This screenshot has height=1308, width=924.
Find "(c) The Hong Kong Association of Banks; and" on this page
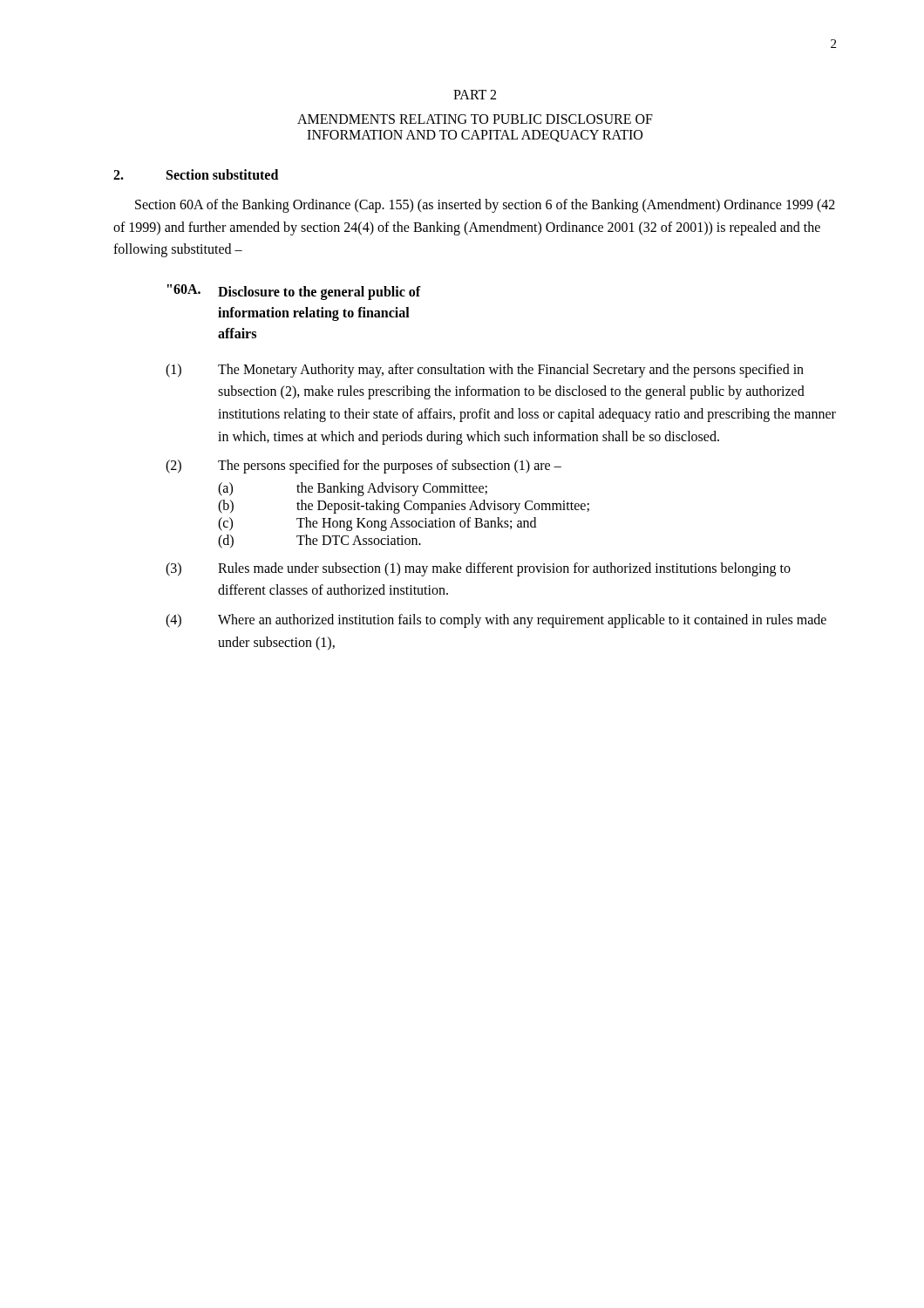coord(377,523)
